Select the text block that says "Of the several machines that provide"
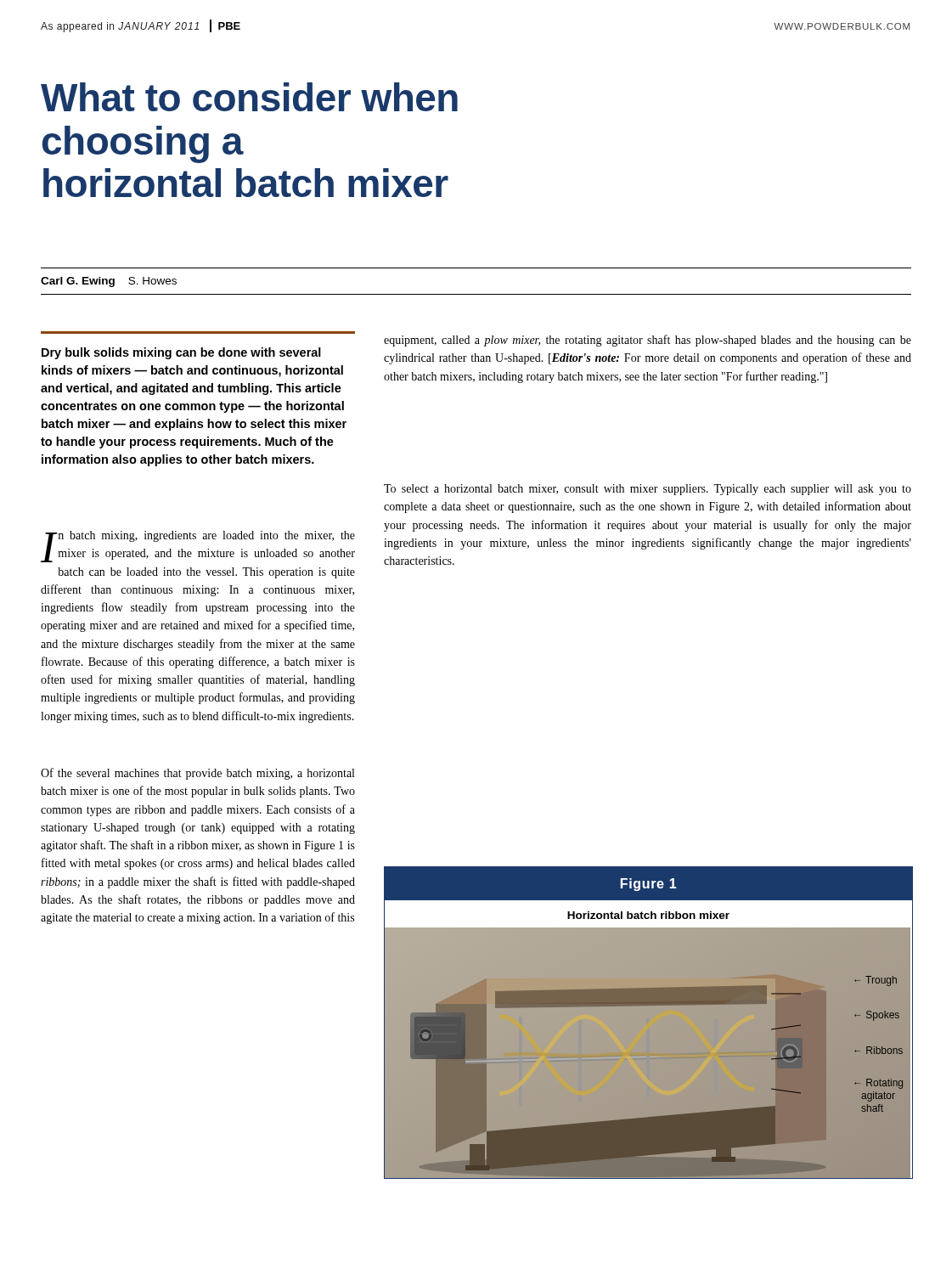952x1274 pixels. tap(198, 846)
